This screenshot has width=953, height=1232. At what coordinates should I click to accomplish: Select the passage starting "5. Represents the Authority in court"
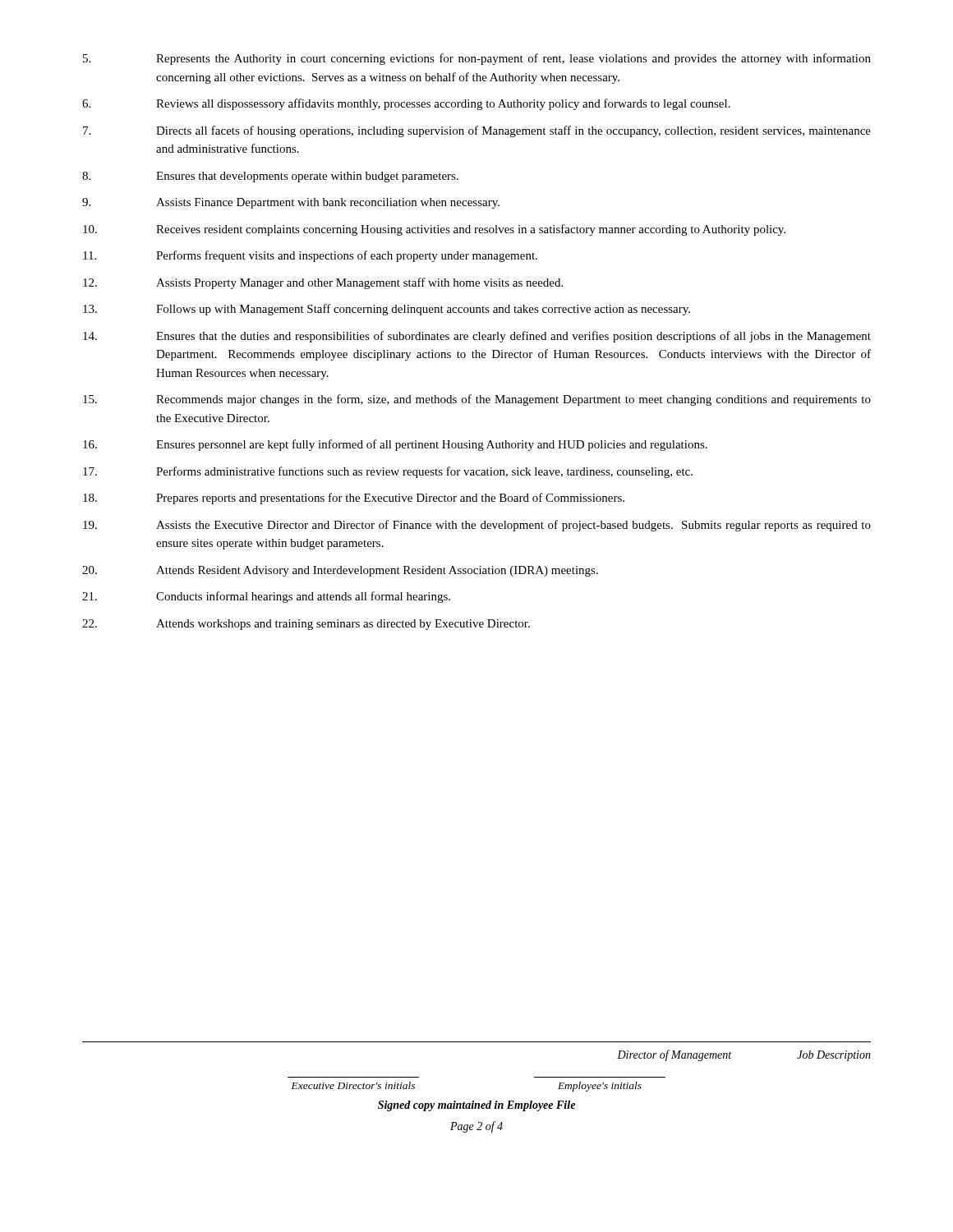tap(476, 68)
